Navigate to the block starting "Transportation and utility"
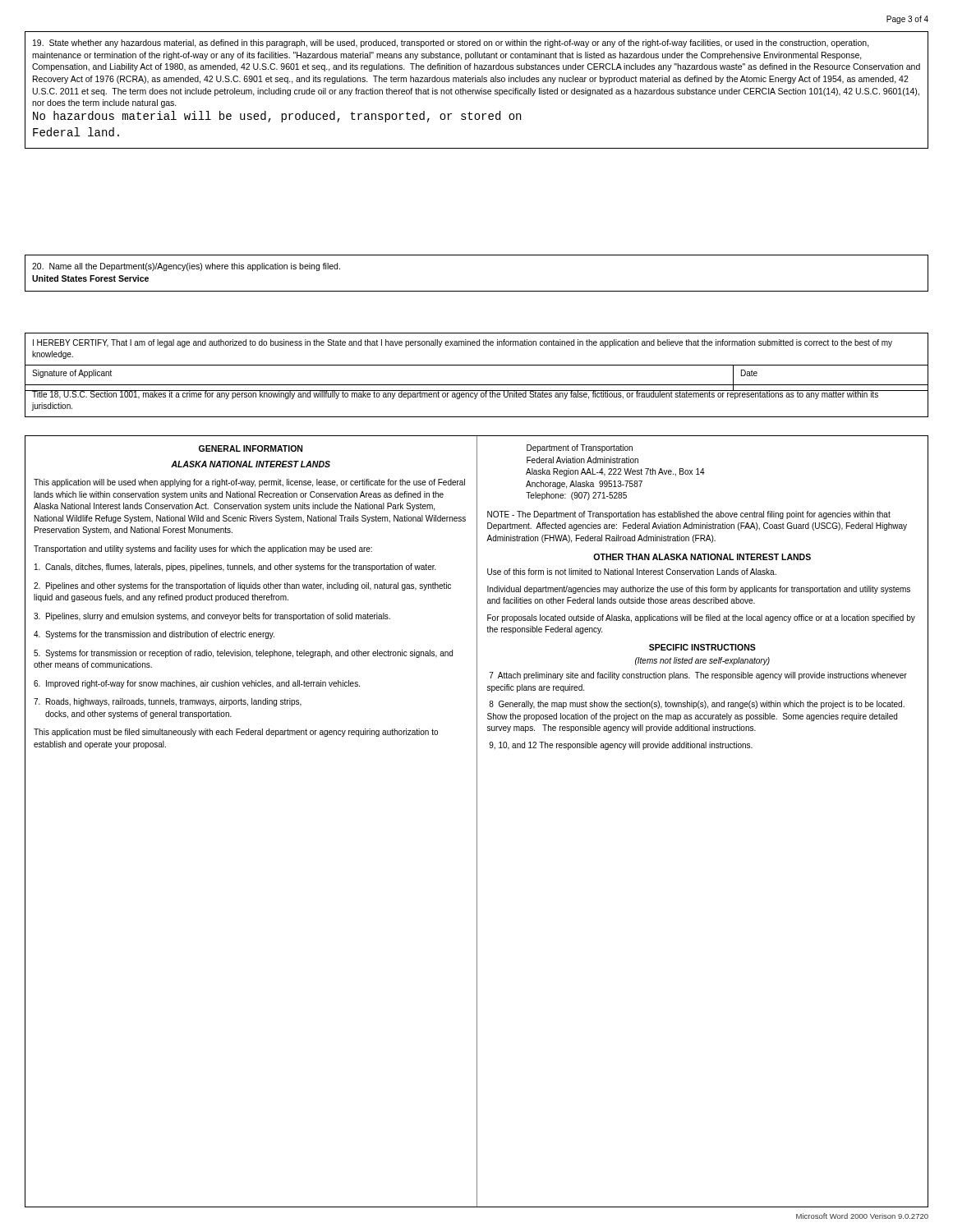The image size is (953, 1232). (203, 549)
